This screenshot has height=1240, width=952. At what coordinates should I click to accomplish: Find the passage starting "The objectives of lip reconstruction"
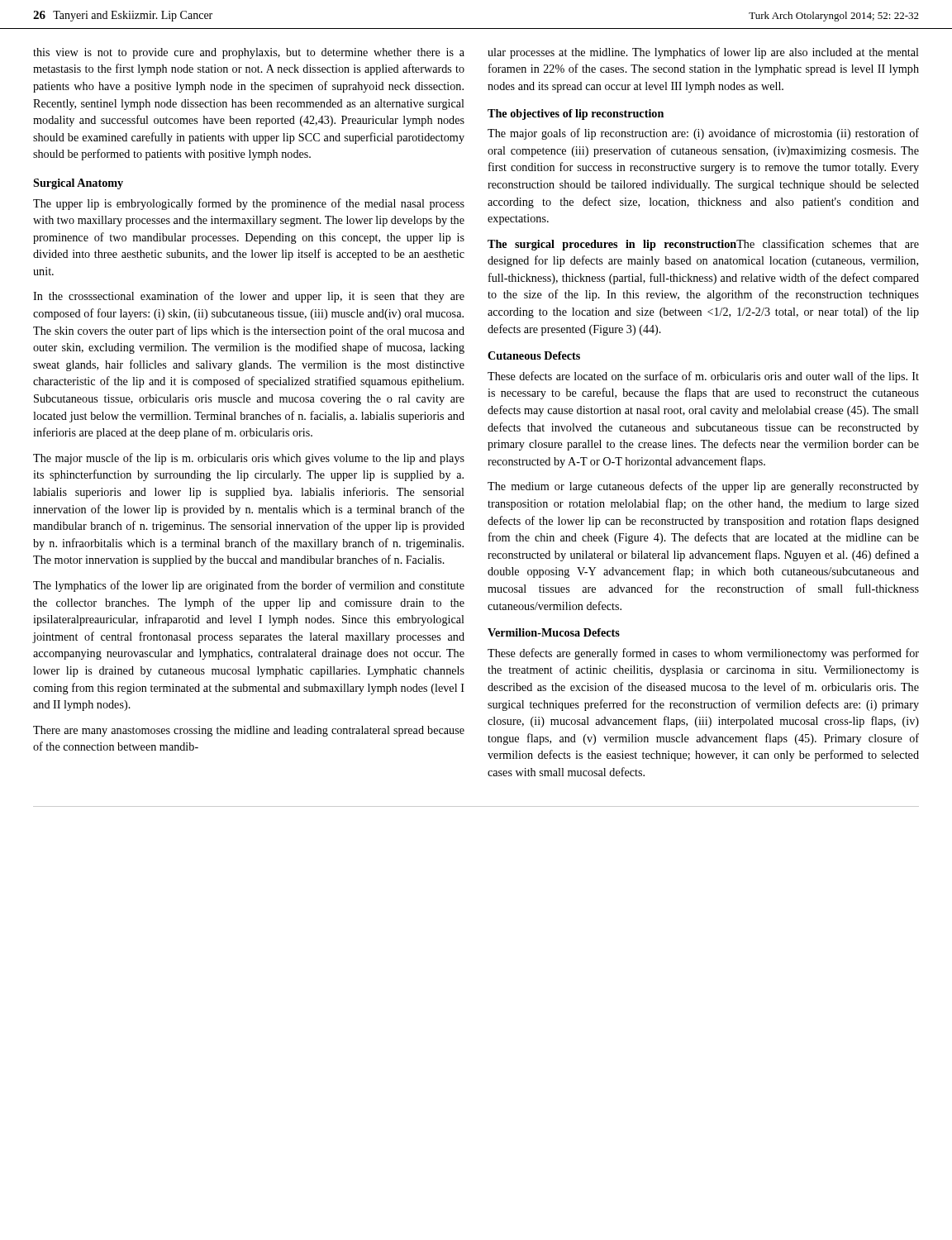click(x=576, y=113)
